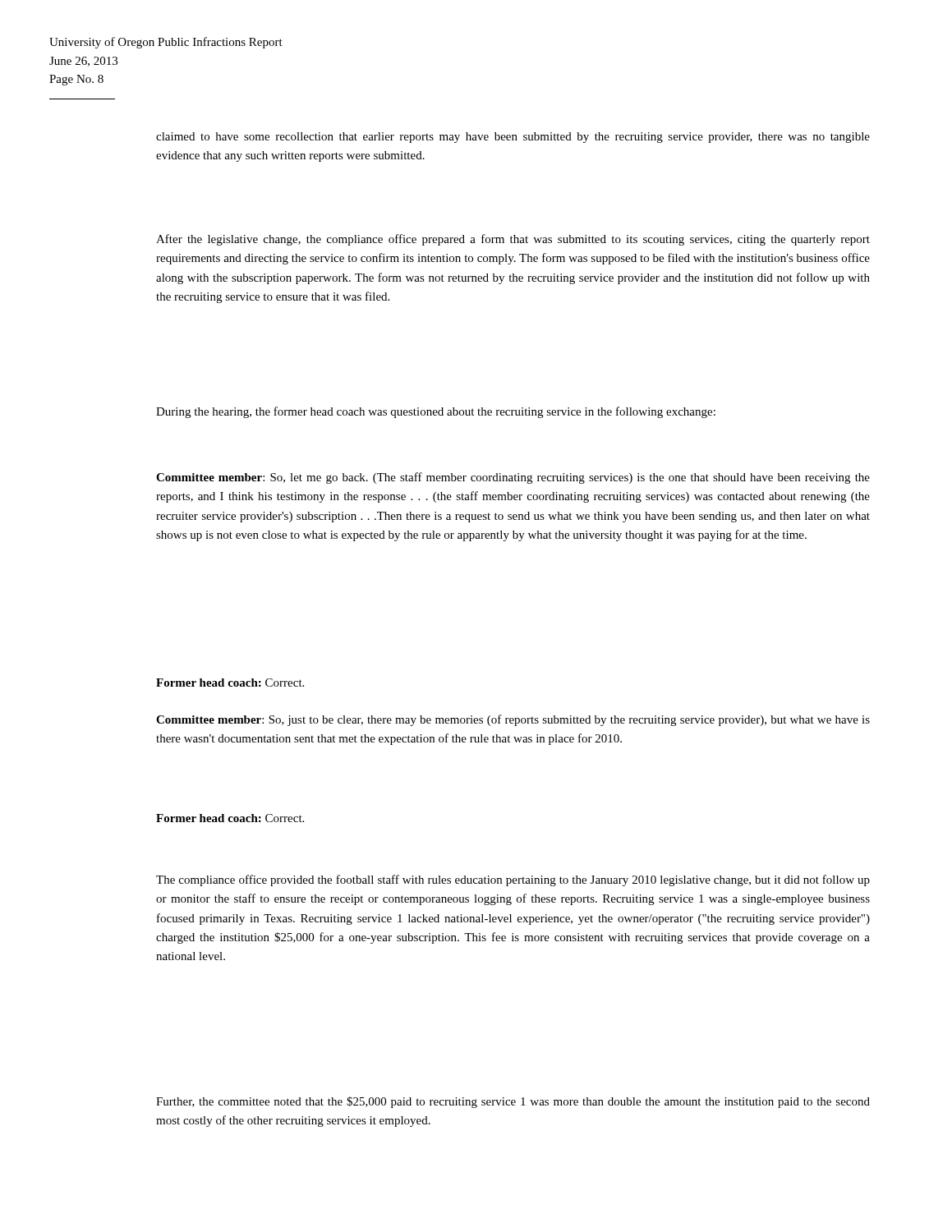Locate the element starting "Committee member: So, let me go back."
Viewport: 952px width, 1232px height.
pyautogui.click(x=513, y=506)
